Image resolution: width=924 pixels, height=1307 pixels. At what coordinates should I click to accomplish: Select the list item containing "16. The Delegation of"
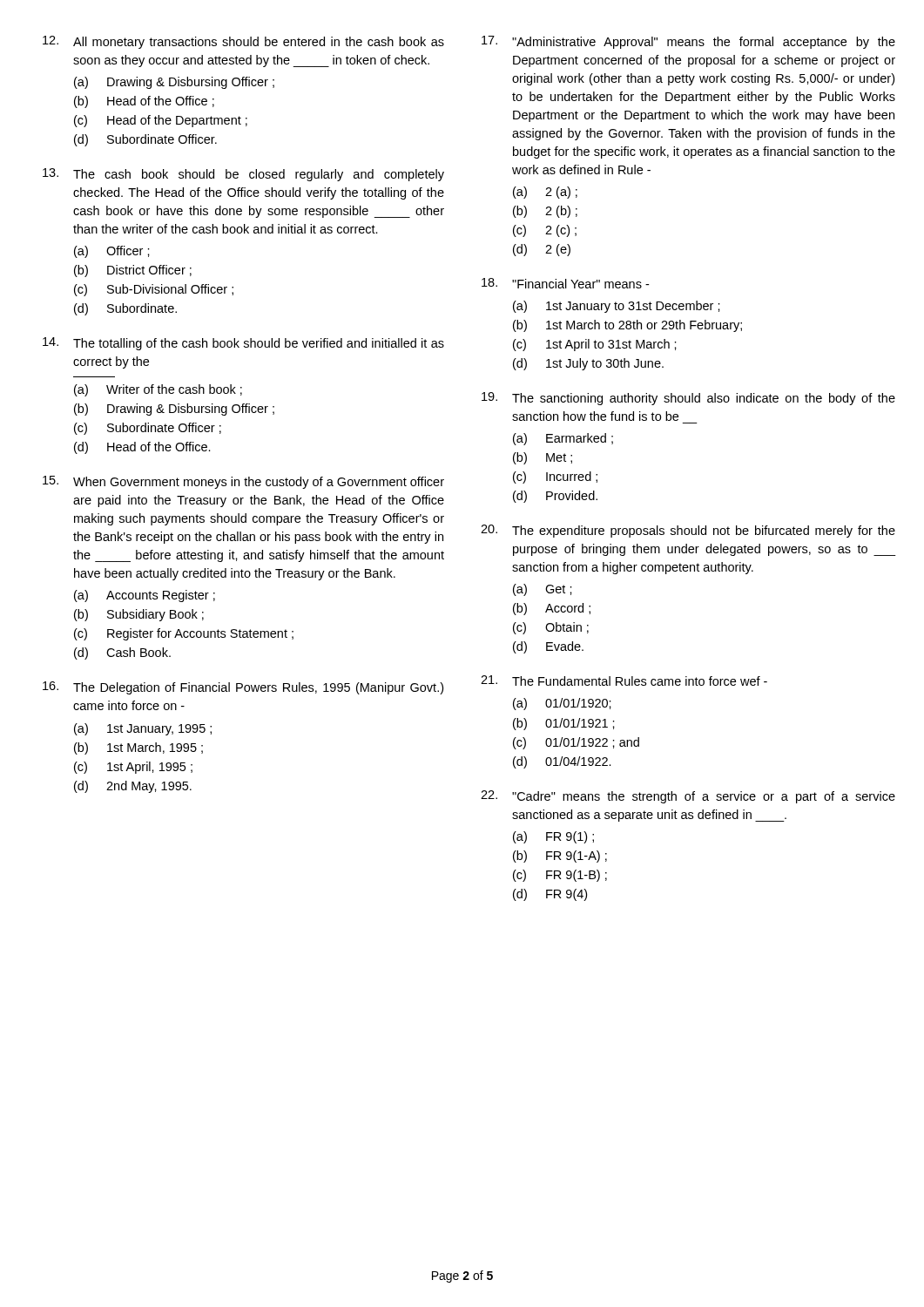coord(243,688)
